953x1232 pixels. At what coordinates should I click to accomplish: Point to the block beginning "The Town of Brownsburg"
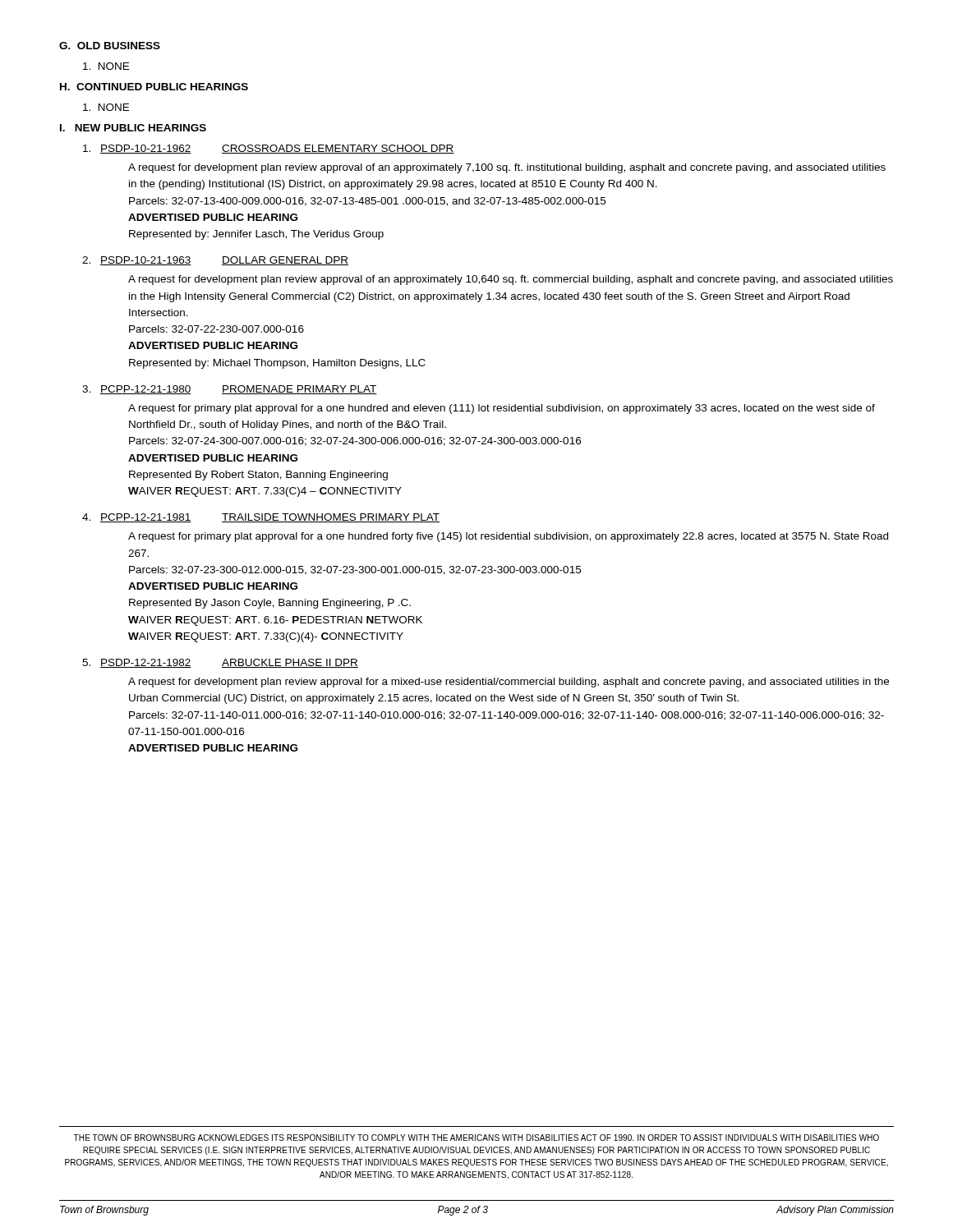point(476,1156)
